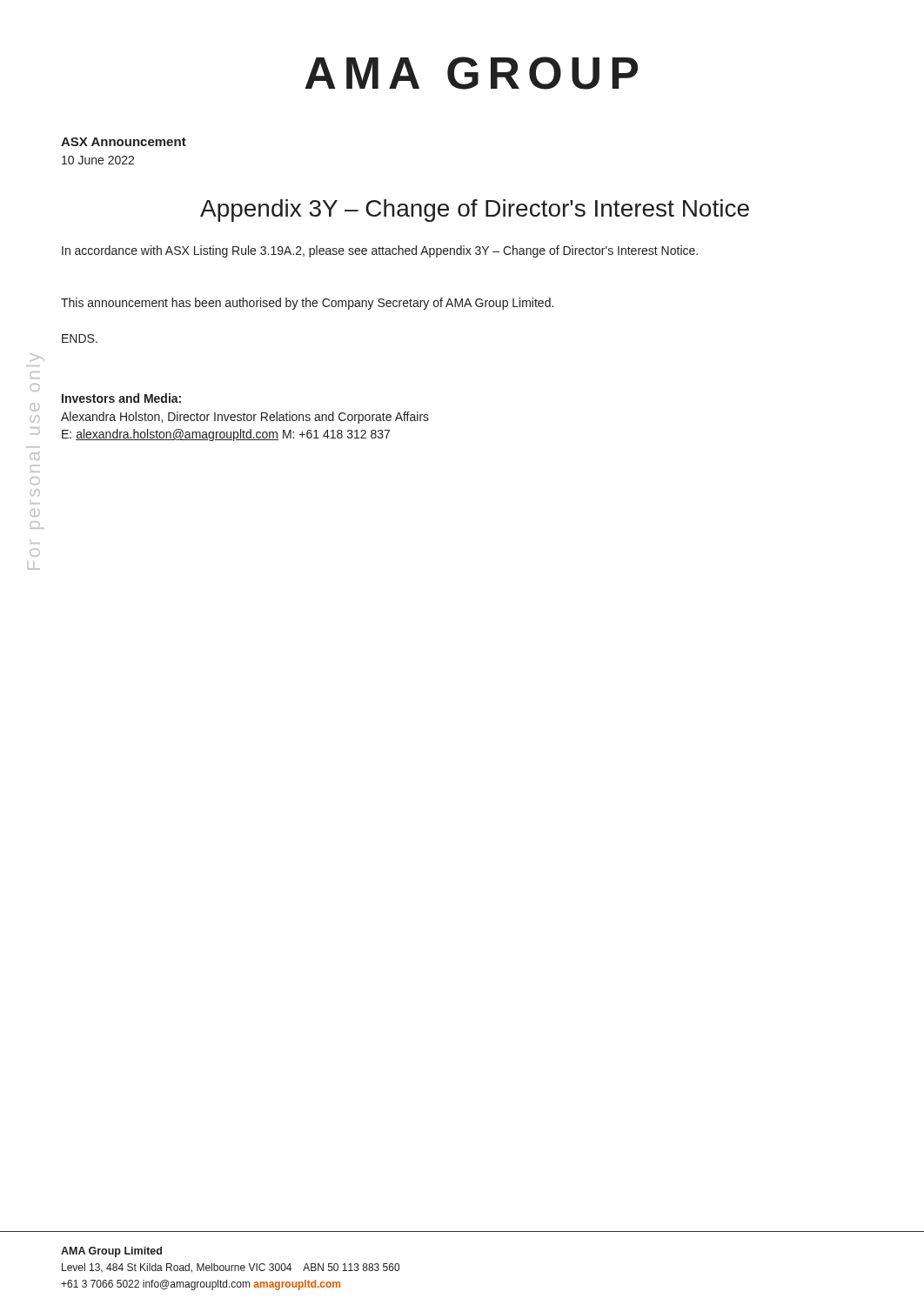Click on the text block starting "AMA GROUP"
924x1305 pixels.
pos(475,73)
